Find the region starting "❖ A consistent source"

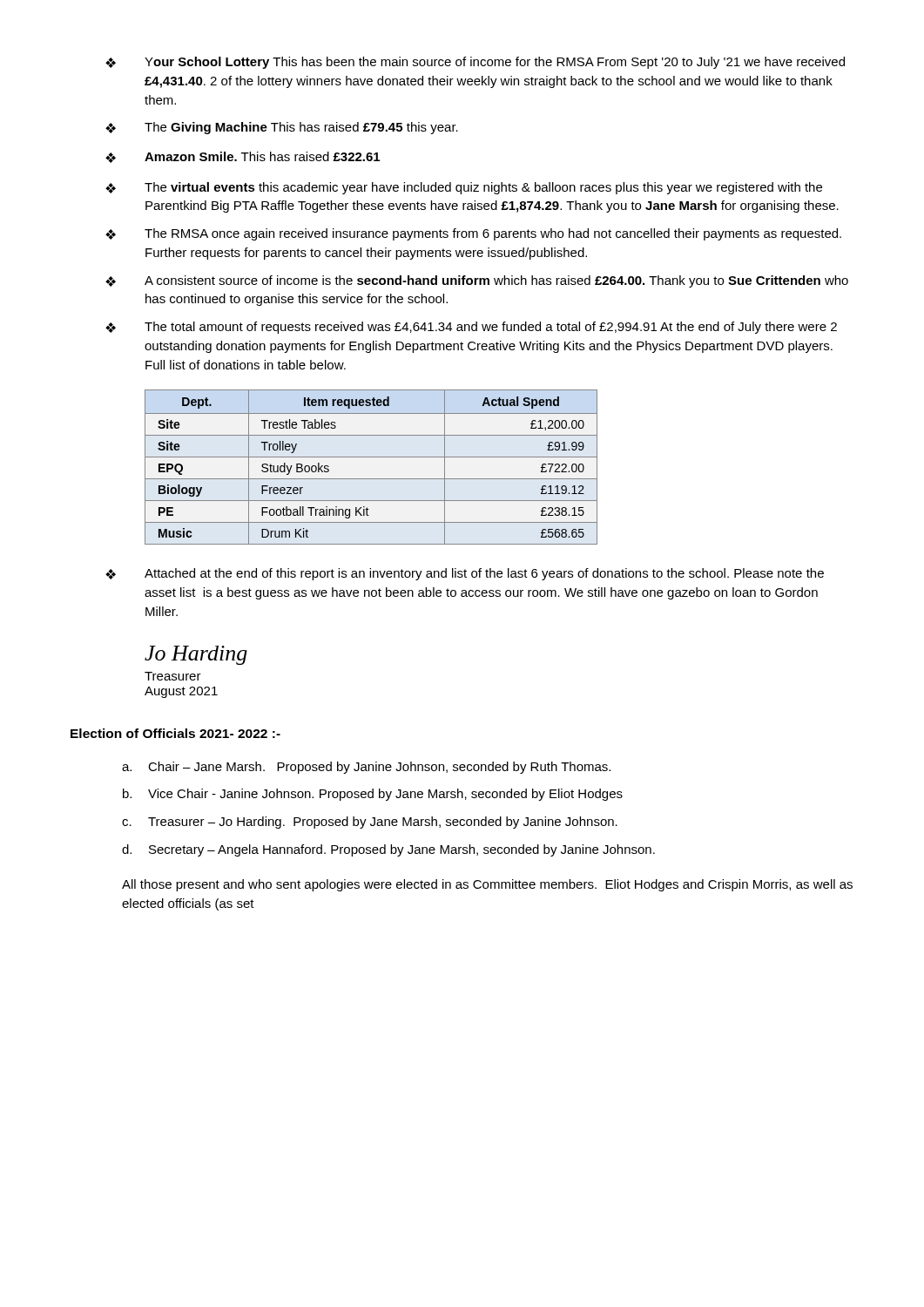click(479, 290)
